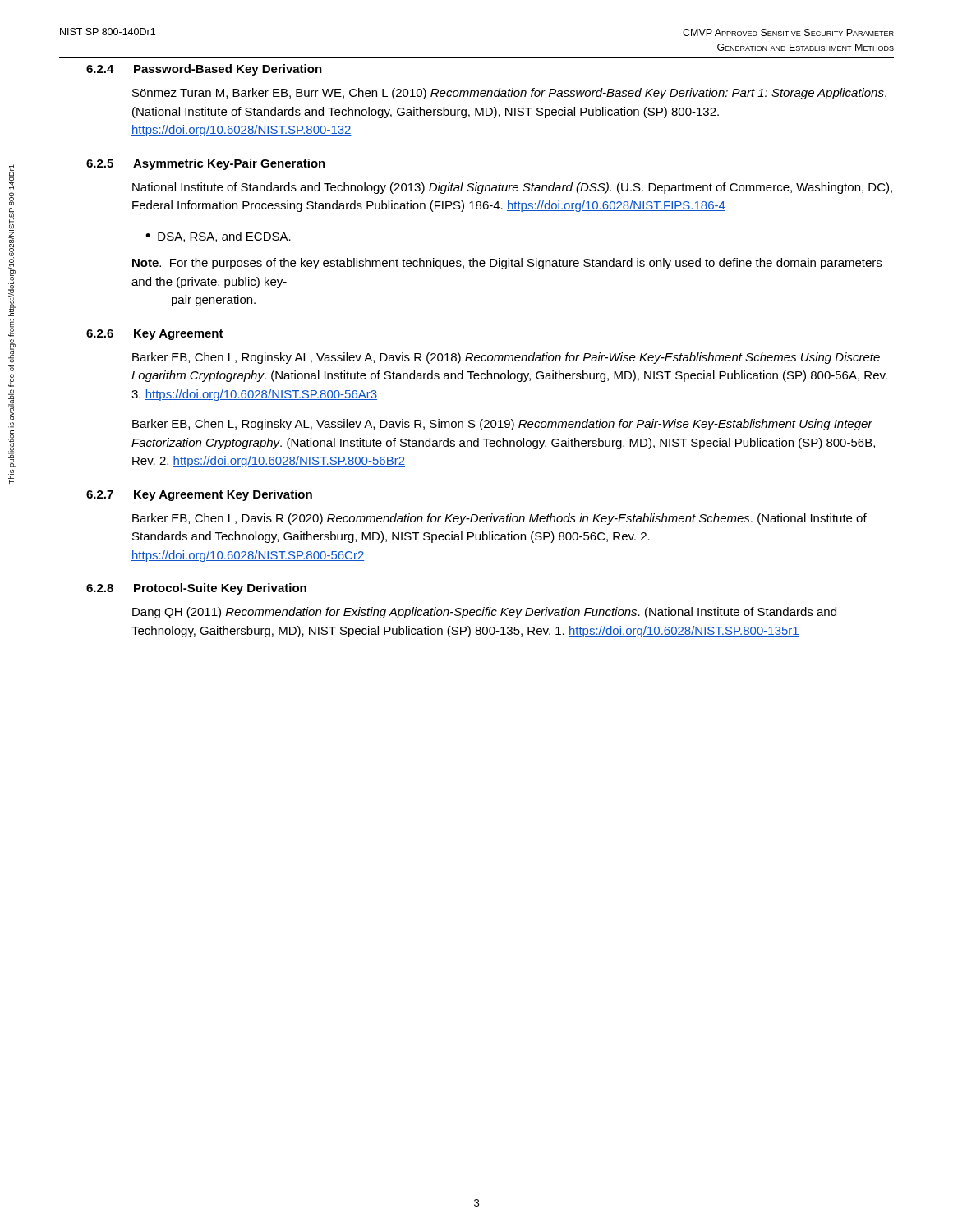Find "6.2.7 Key Agreement Key Derivation" on this page
The width and height of the screenshot is (953, 1232).
click(200, 494)
